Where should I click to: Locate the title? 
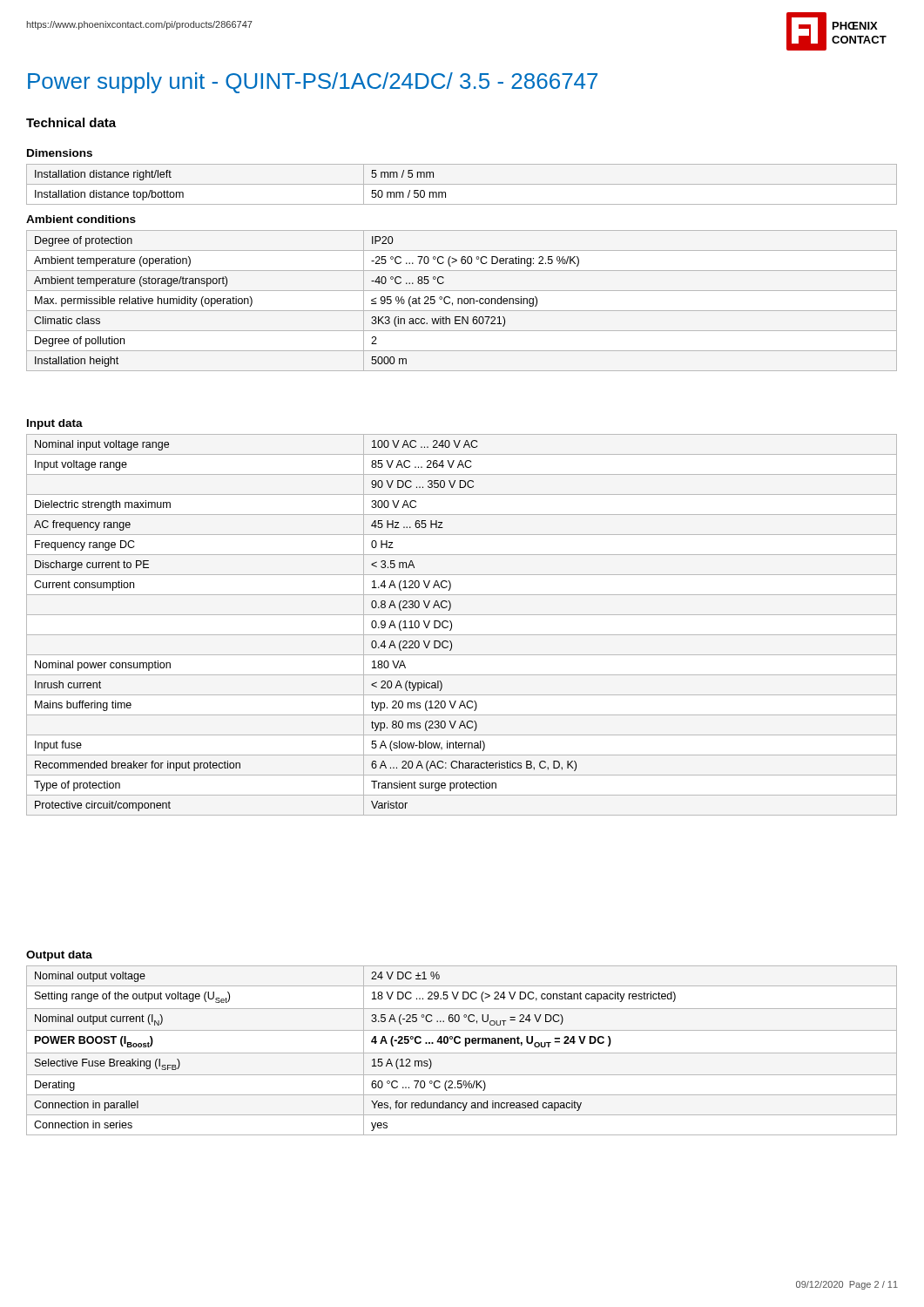pyautogui.click(x=312, y=81)
